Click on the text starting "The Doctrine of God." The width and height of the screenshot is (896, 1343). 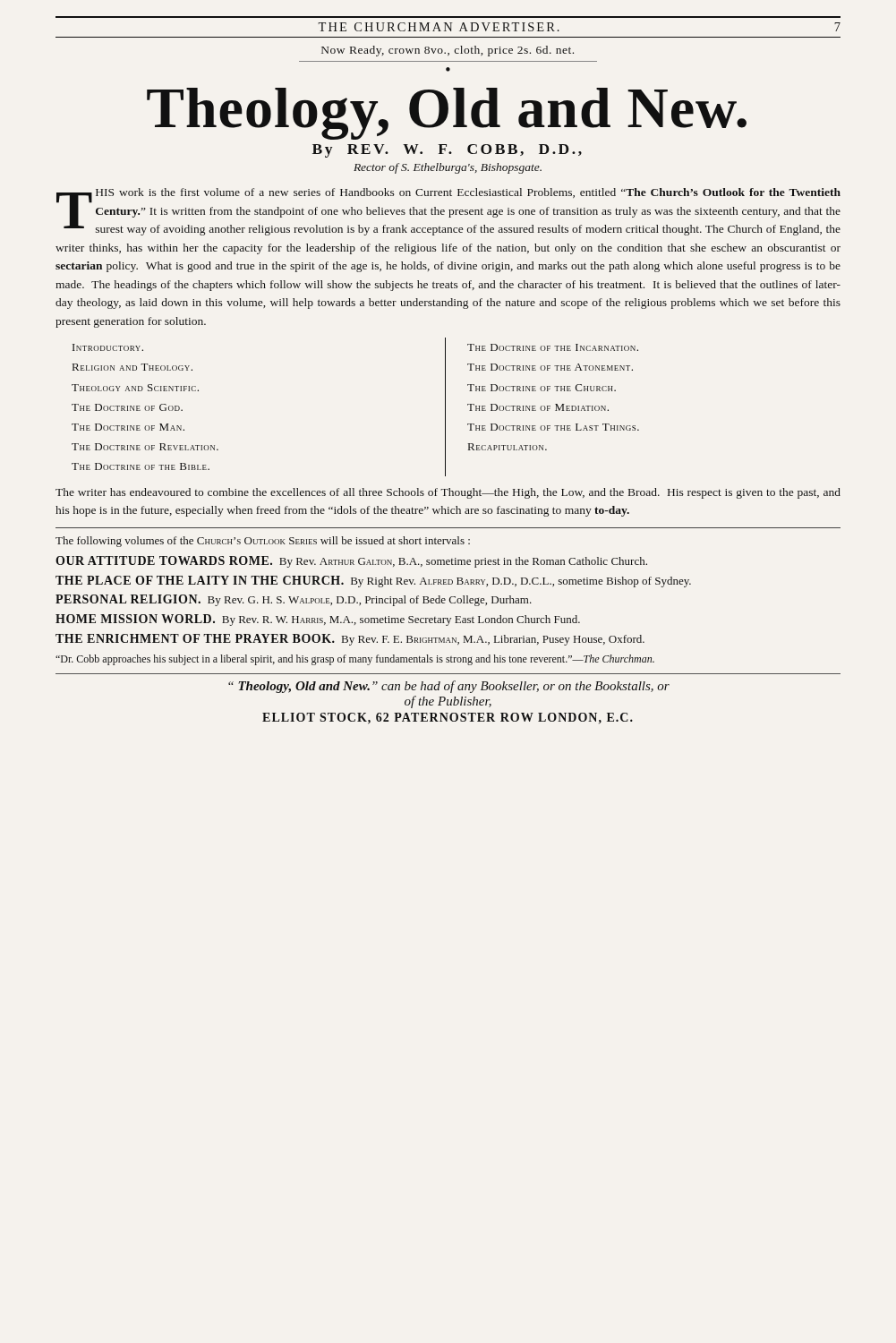pos(128,407)
